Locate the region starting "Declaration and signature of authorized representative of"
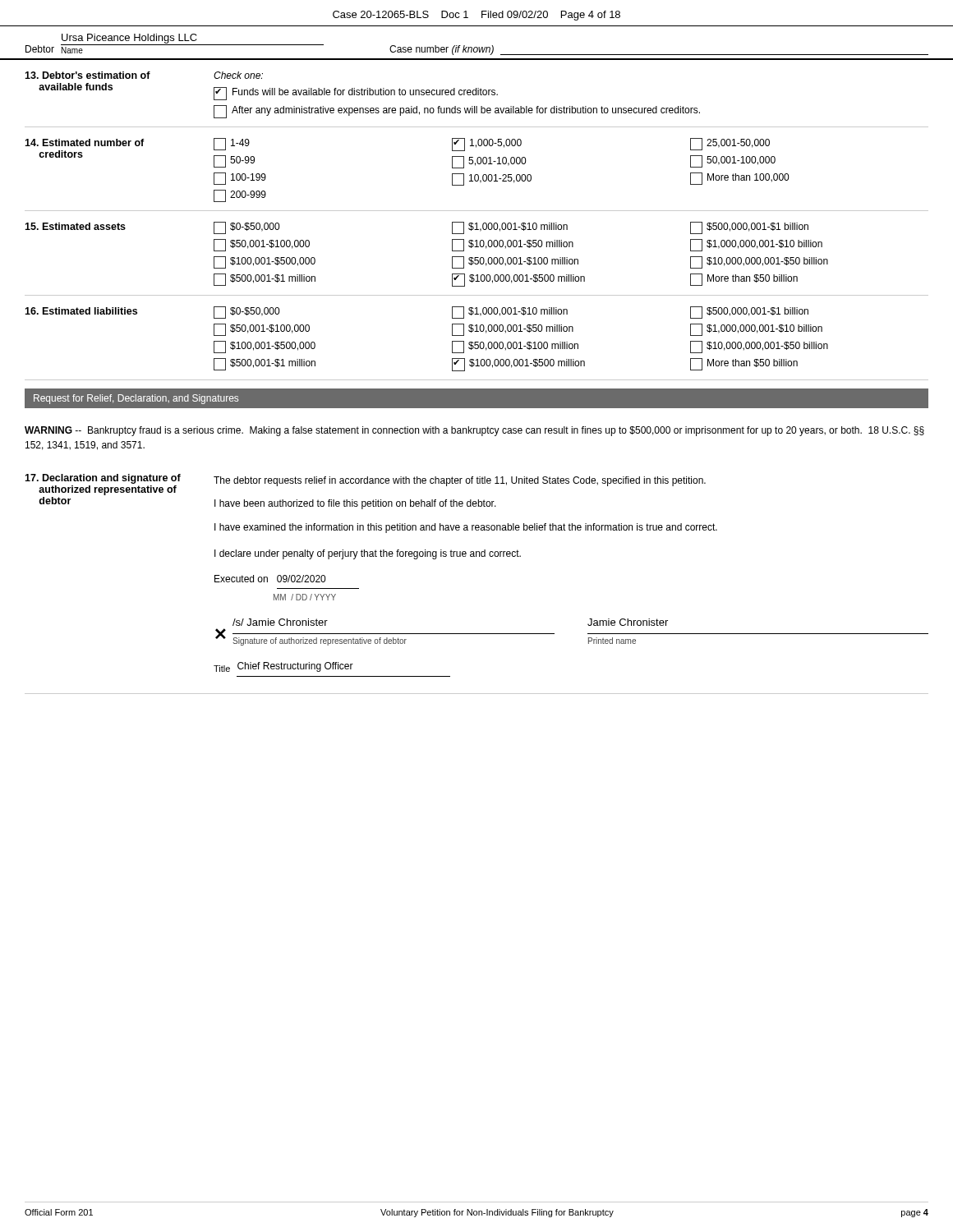The height and width of the screenshot is (1232, 953). point(365,485)
